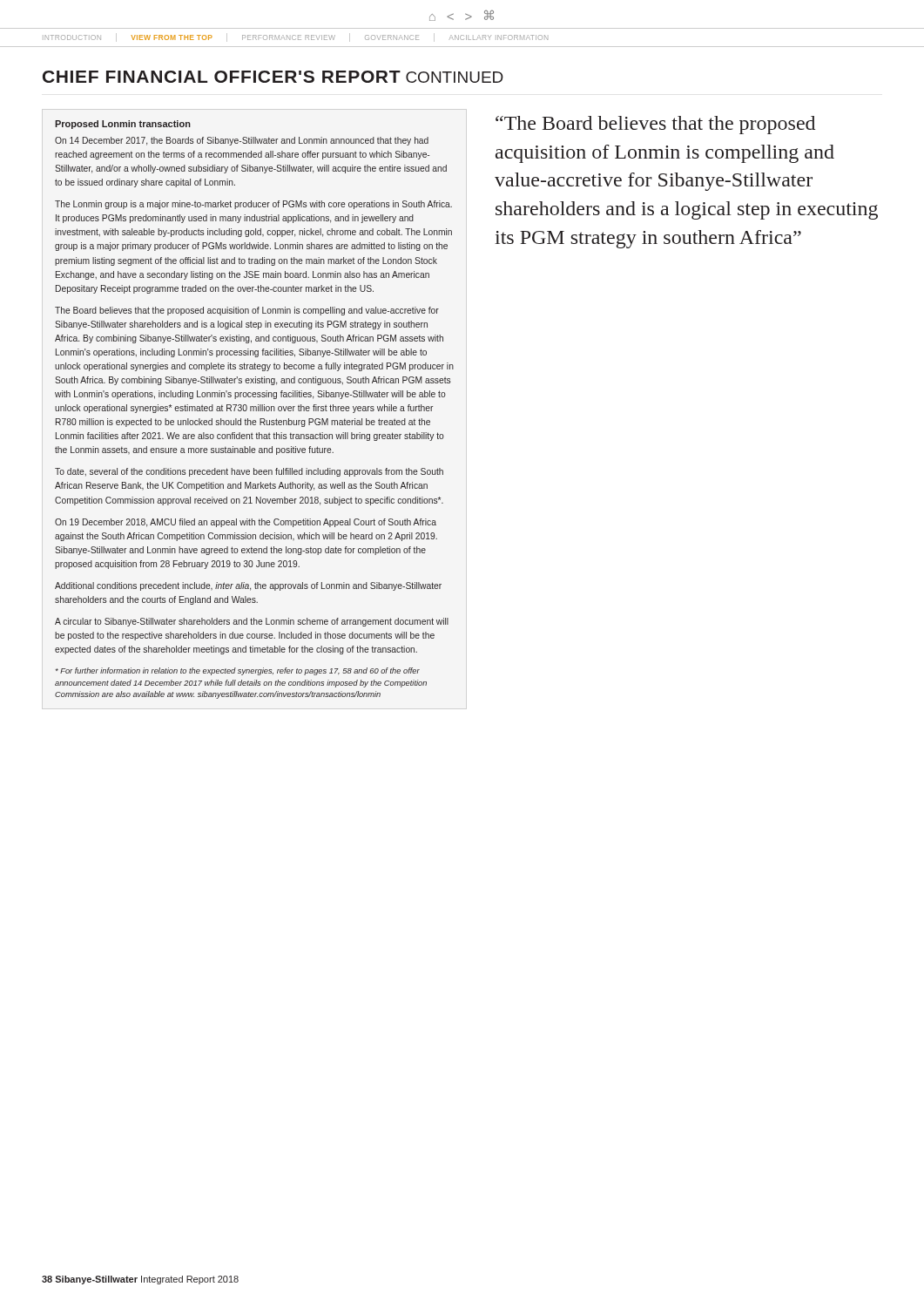Find the text block with the text "Additional conditions precedent include, inter alia, the"
Screen dimensions: 1307x924
coord(248,593)
